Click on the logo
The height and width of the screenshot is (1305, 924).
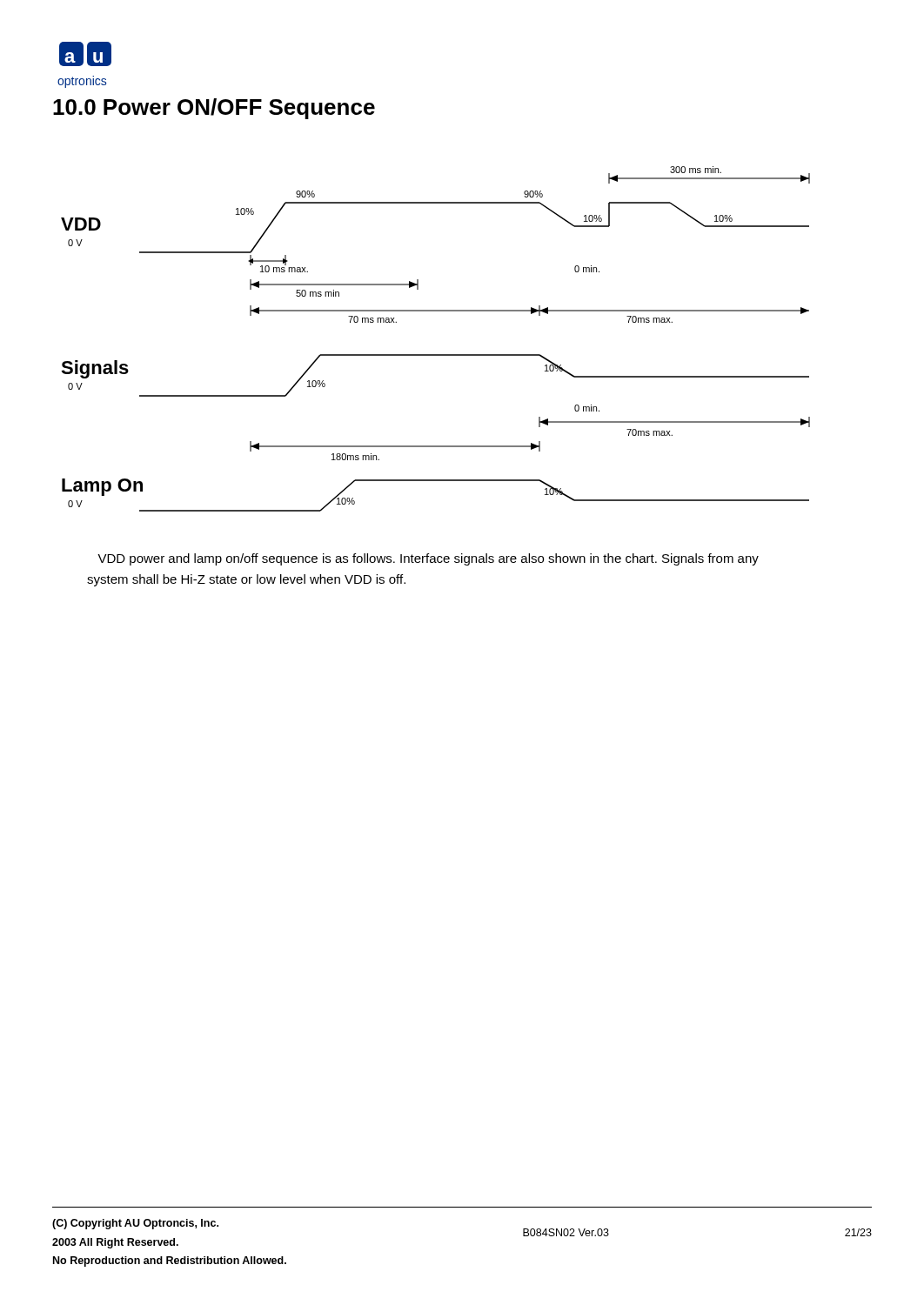pyautogui.click(x=100, y=65)
